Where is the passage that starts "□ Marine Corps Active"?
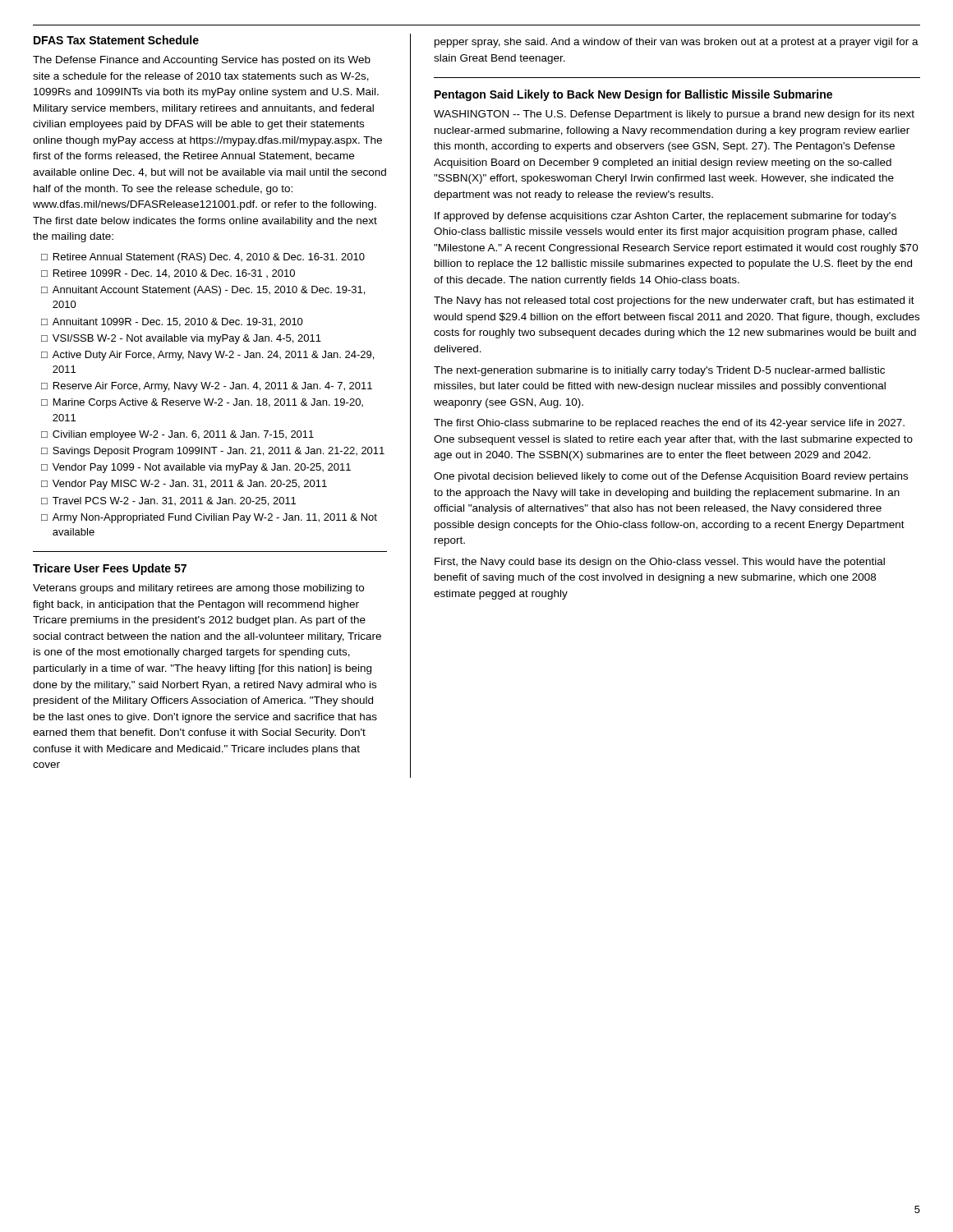The image size is (953, 1232). (x=214, y=410)
